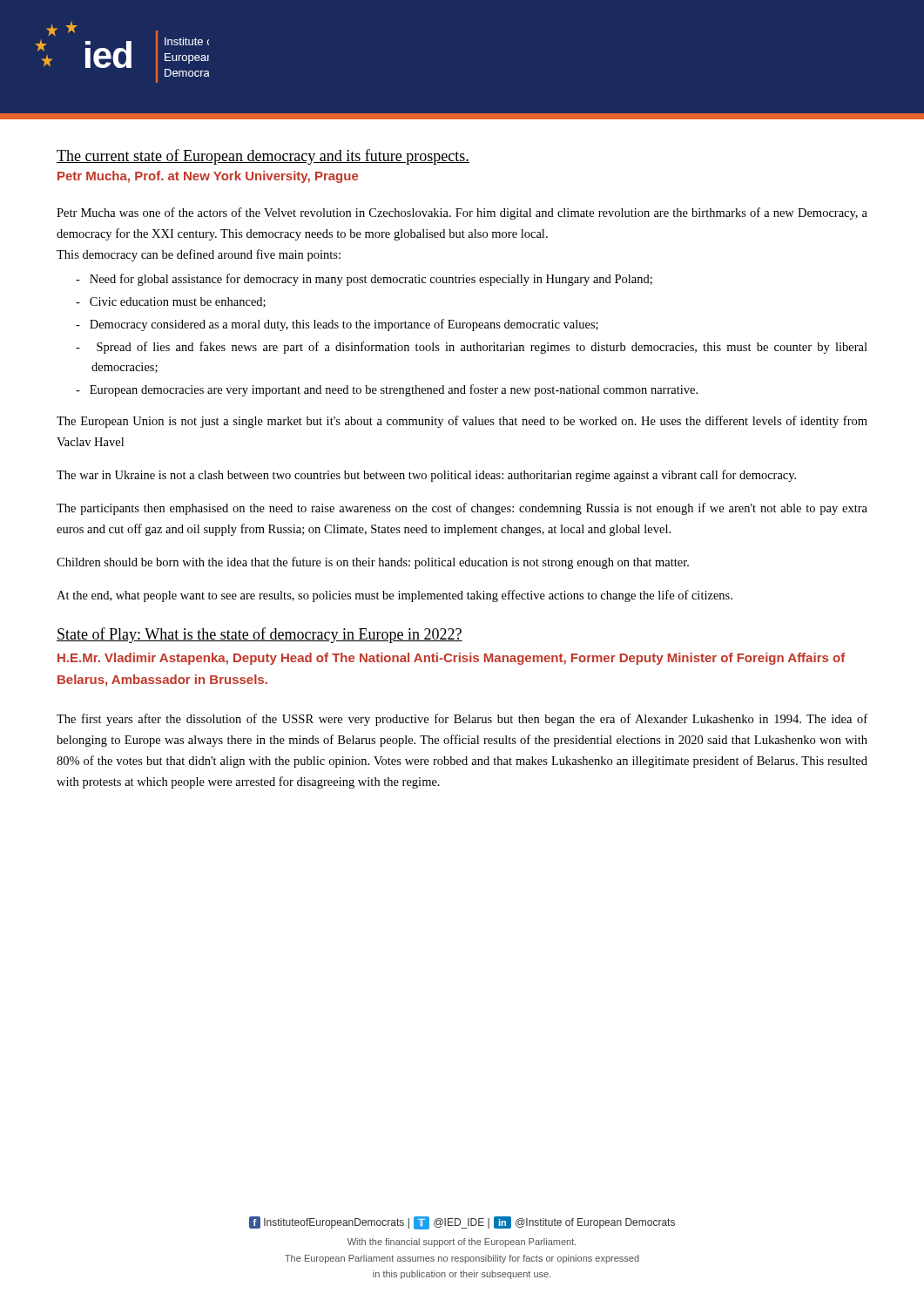Screen dimensions: 1307x924
Task: Locate the text block containing "The first years after the"
Action: tap(462, 750)
